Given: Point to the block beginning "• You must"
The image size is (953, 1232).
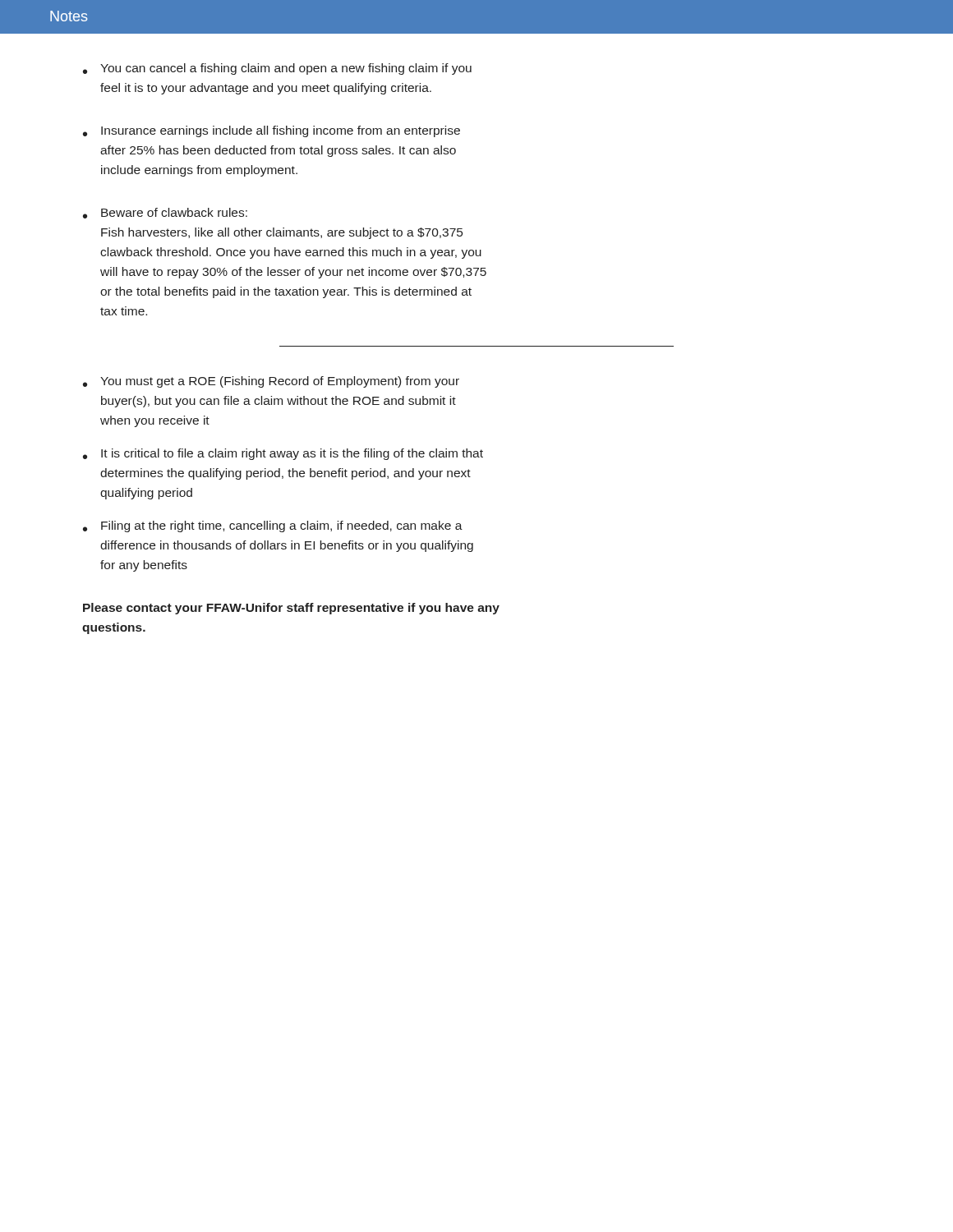Looking at the screenshot, I should 271,401.
